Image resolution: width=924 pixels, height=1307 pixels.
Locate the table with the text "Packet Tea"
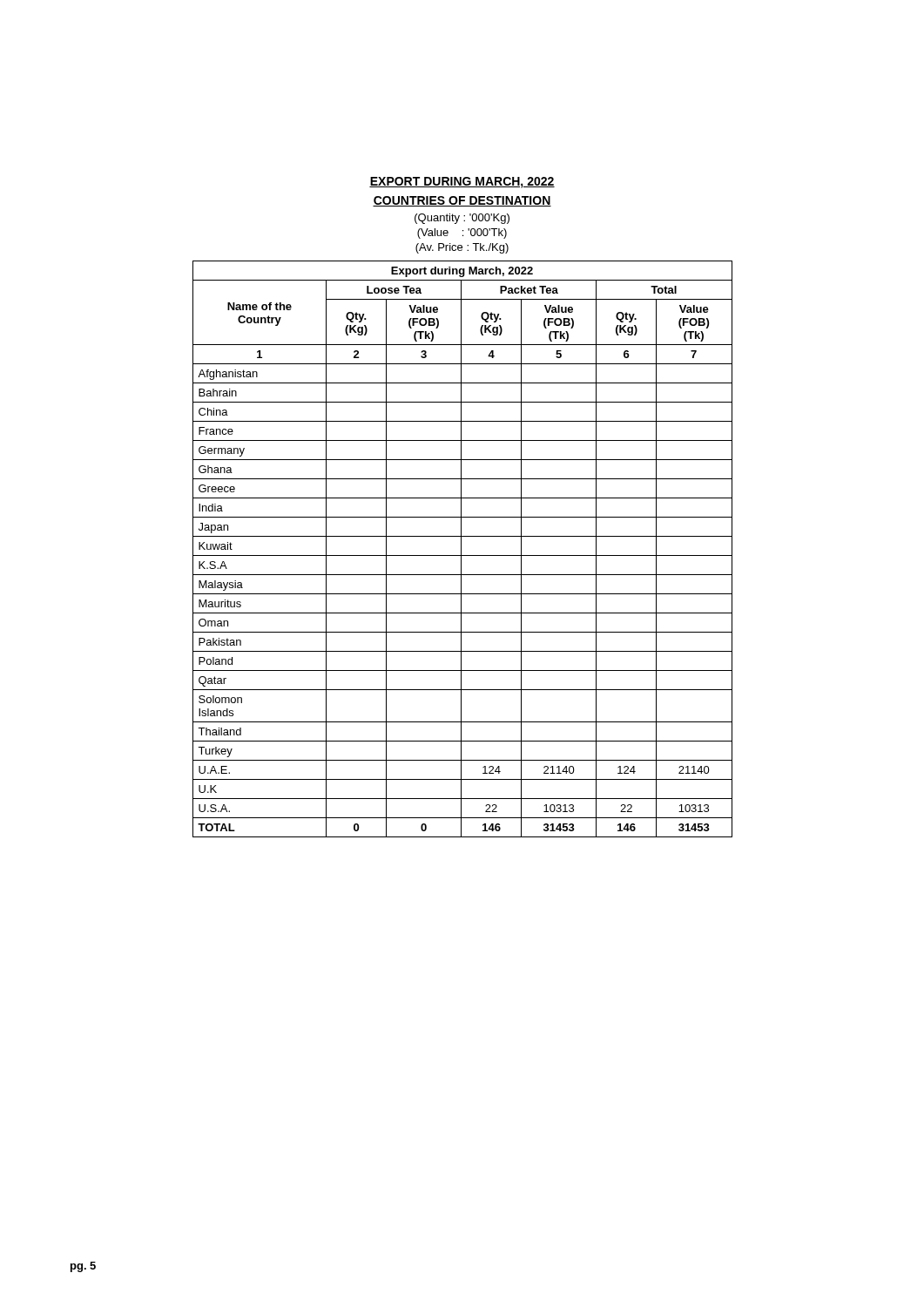(x=462, y=549)
